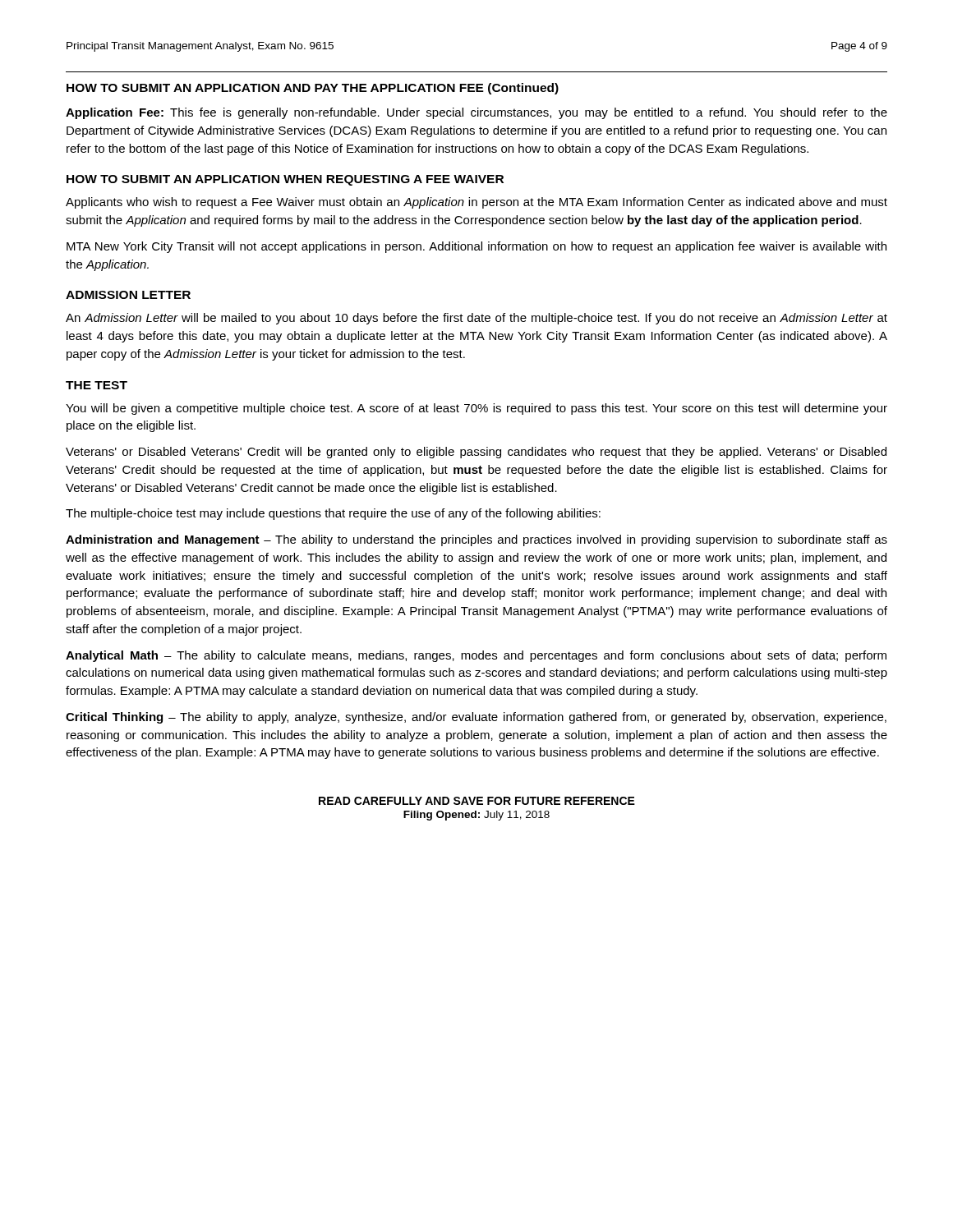Select the text starting "You will be"
The height and width of the screenshot is (1232, 953).
tap(476, 416)
